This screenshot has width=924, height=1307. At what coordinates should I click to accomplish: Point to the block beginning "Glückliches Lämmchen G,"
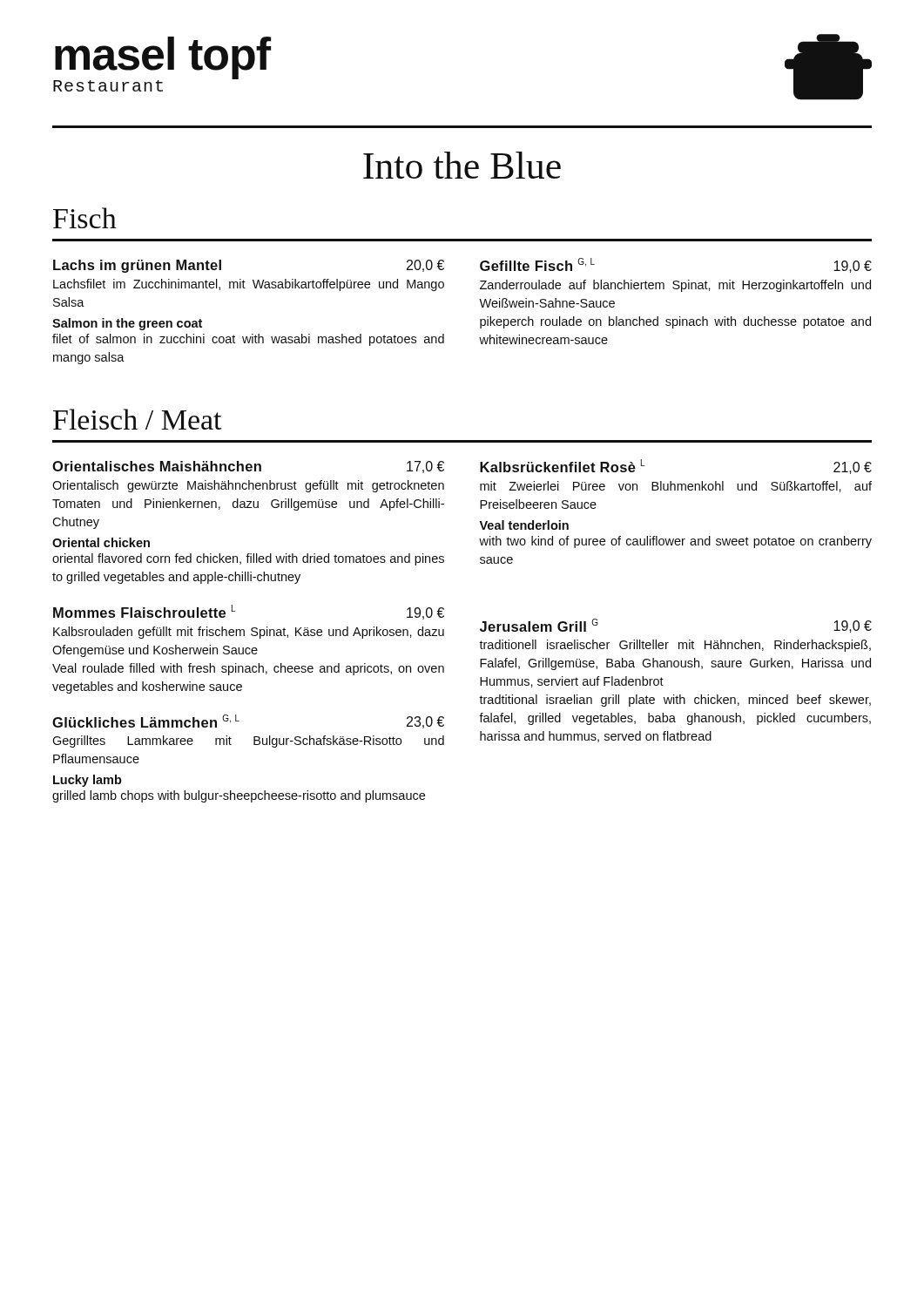pyautogui.click(x=150, y=721)
